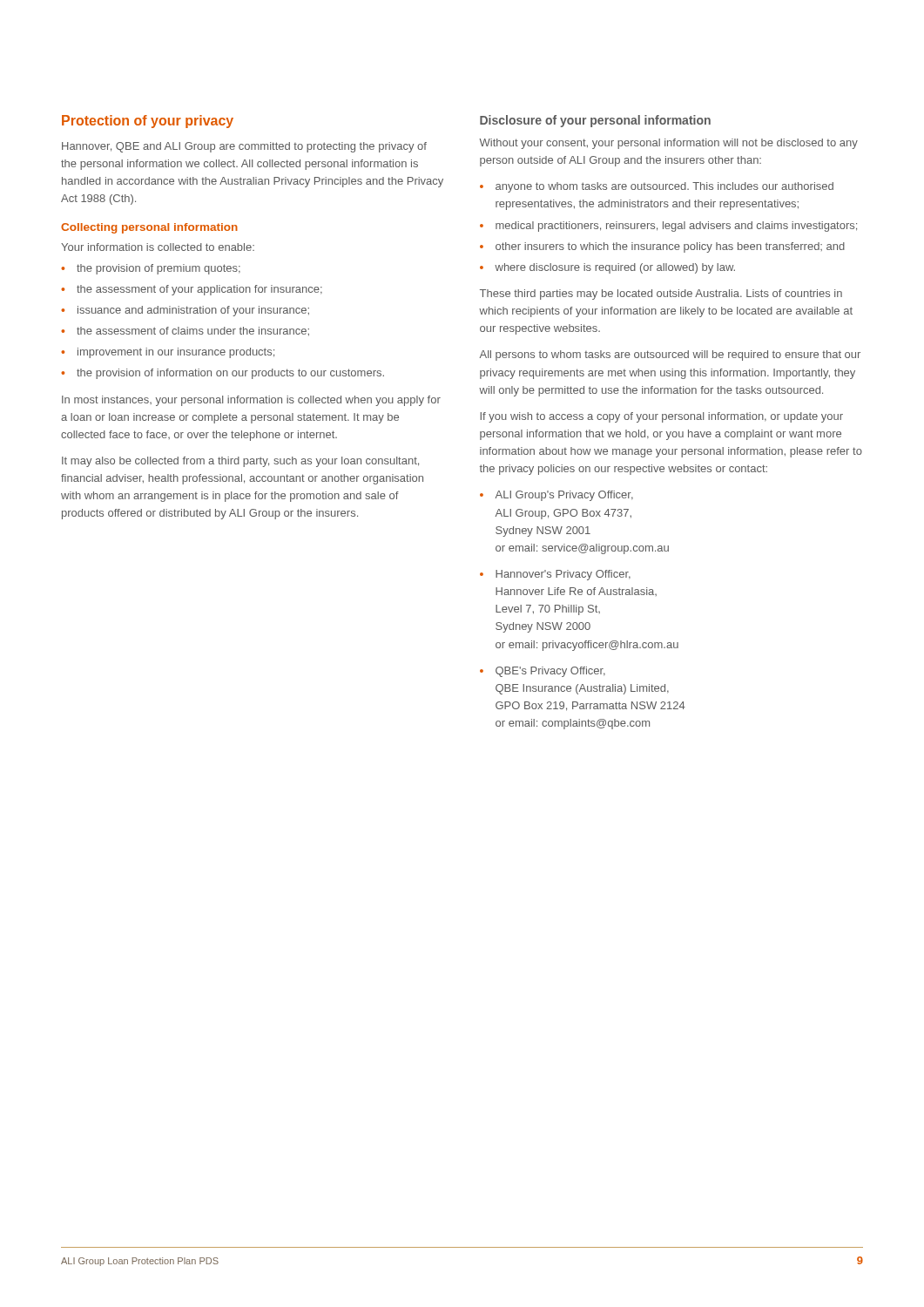Image resolution: width=924 pixels, height=1307 pixels.
Task: Click the passage that begins "These third parties may be located outside Australia."
Action: coord(666,311)
